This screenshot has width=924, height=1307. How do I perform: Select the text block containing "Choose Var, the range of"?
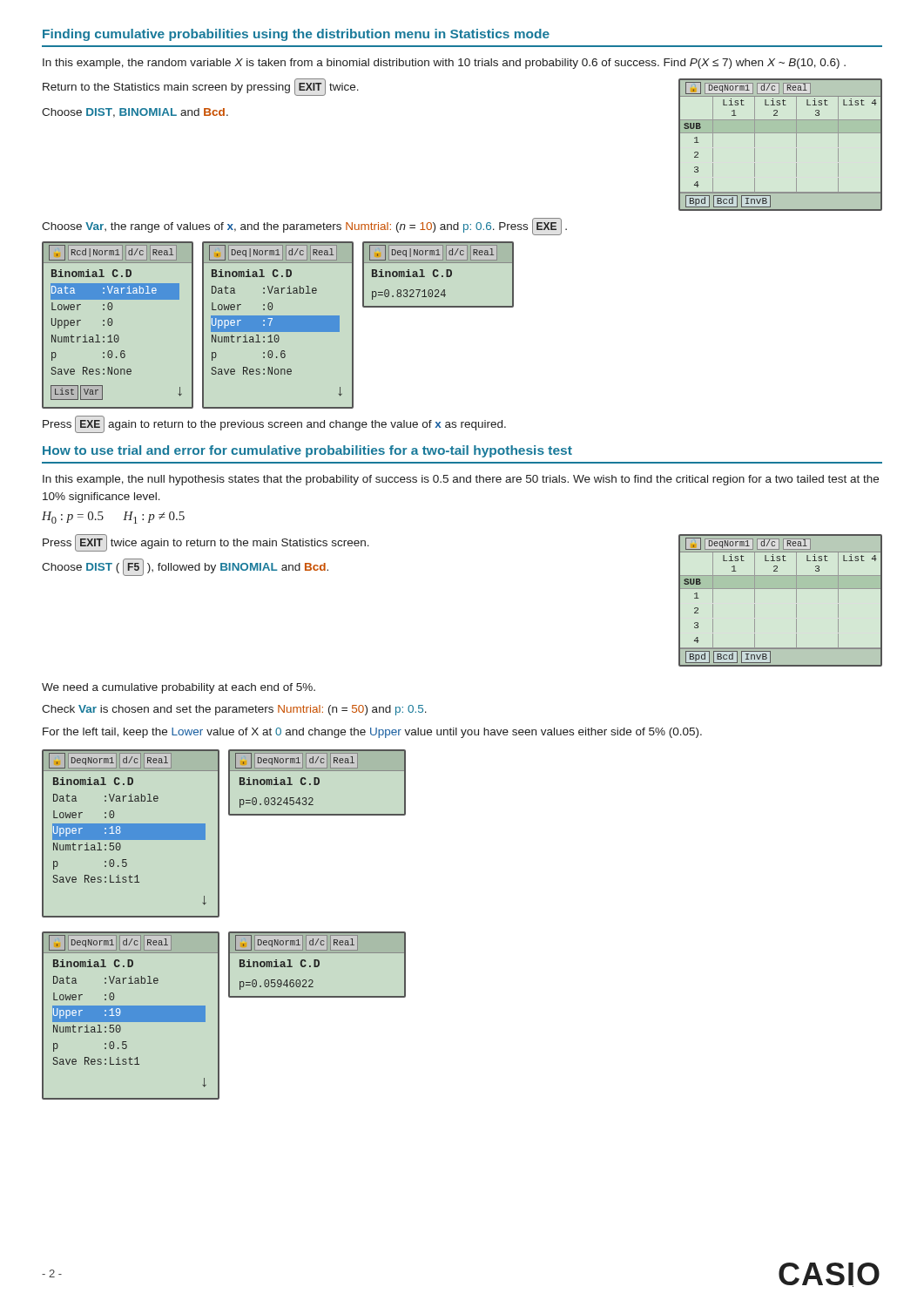click(305, 227)
